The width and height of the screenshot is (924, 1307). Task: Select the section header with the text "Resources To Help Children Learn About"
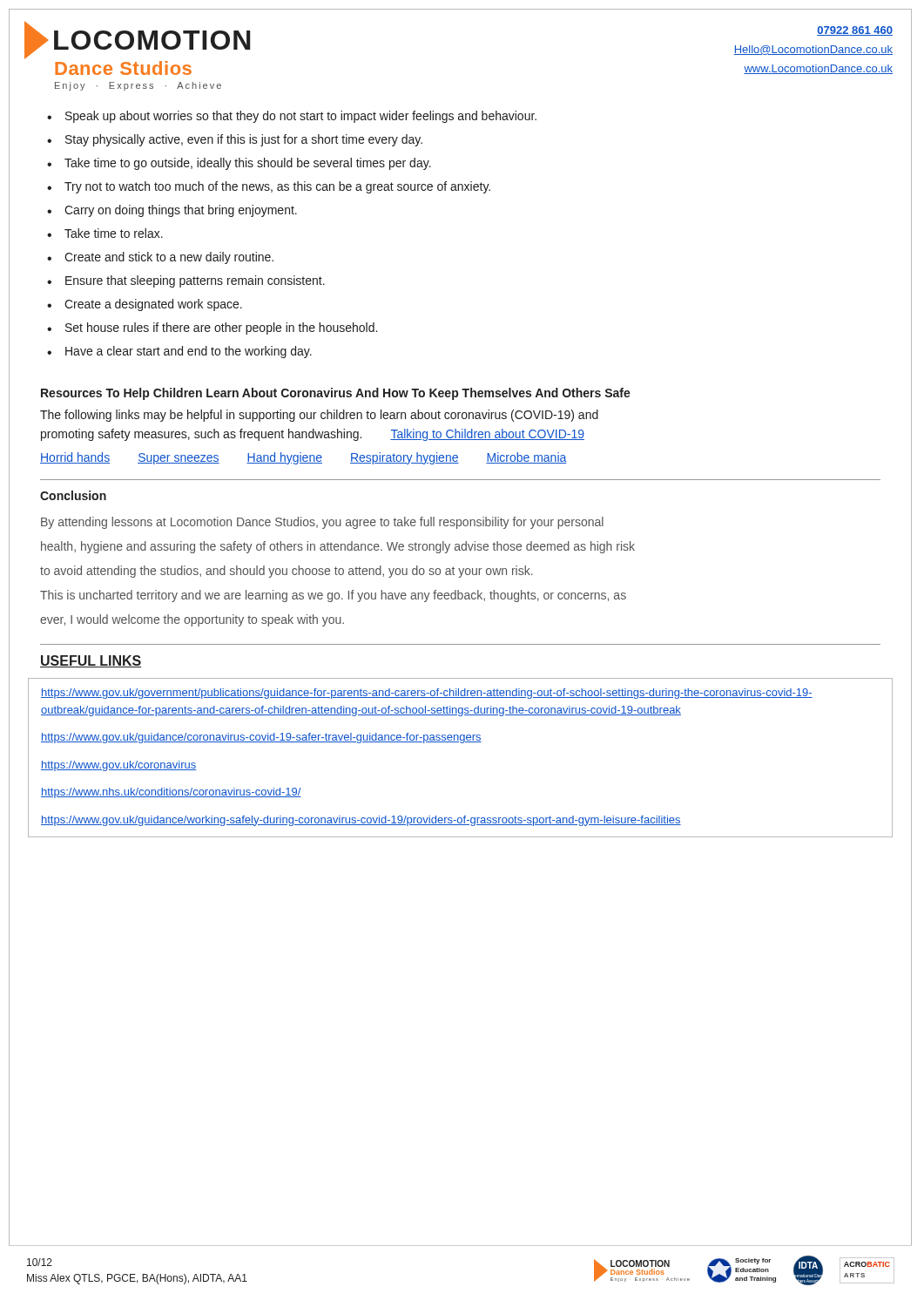[x=335, y=393]
